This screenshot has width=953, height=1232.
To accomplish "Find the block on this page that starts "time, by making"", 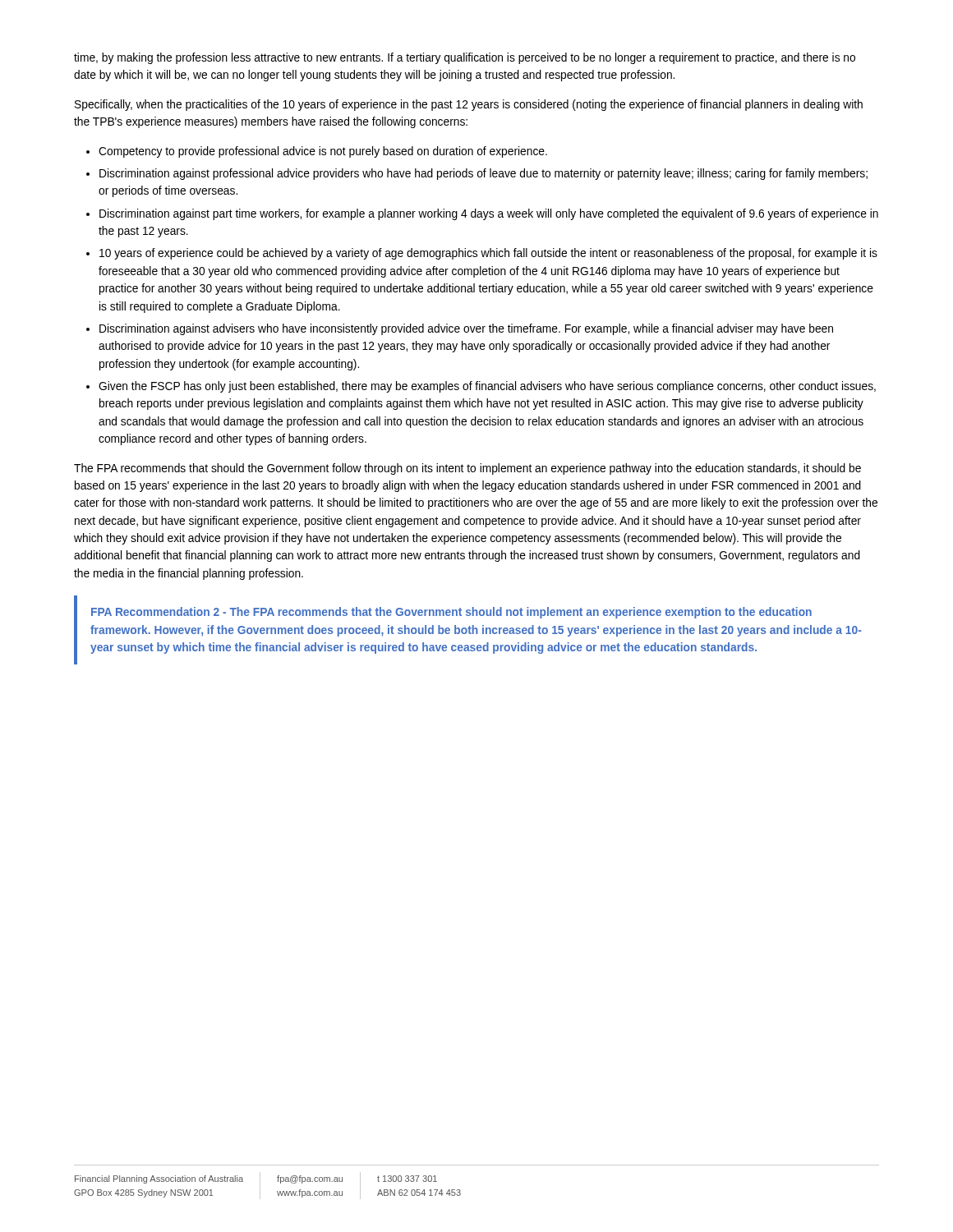I will [x=465, y=67].
